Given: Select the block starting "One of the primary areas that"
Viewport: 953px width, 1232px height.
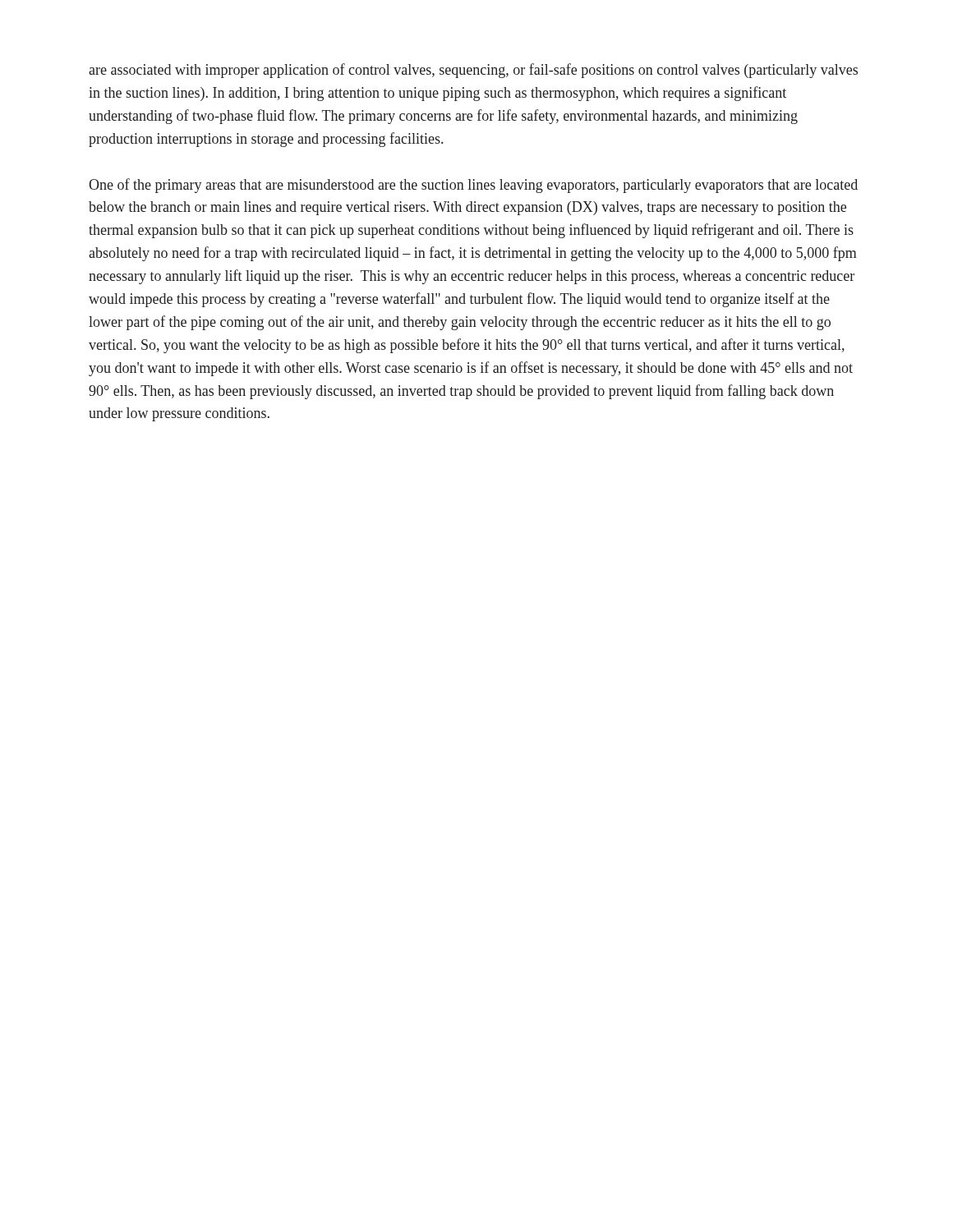Looking at the screenshot, I should coord(473,299).
